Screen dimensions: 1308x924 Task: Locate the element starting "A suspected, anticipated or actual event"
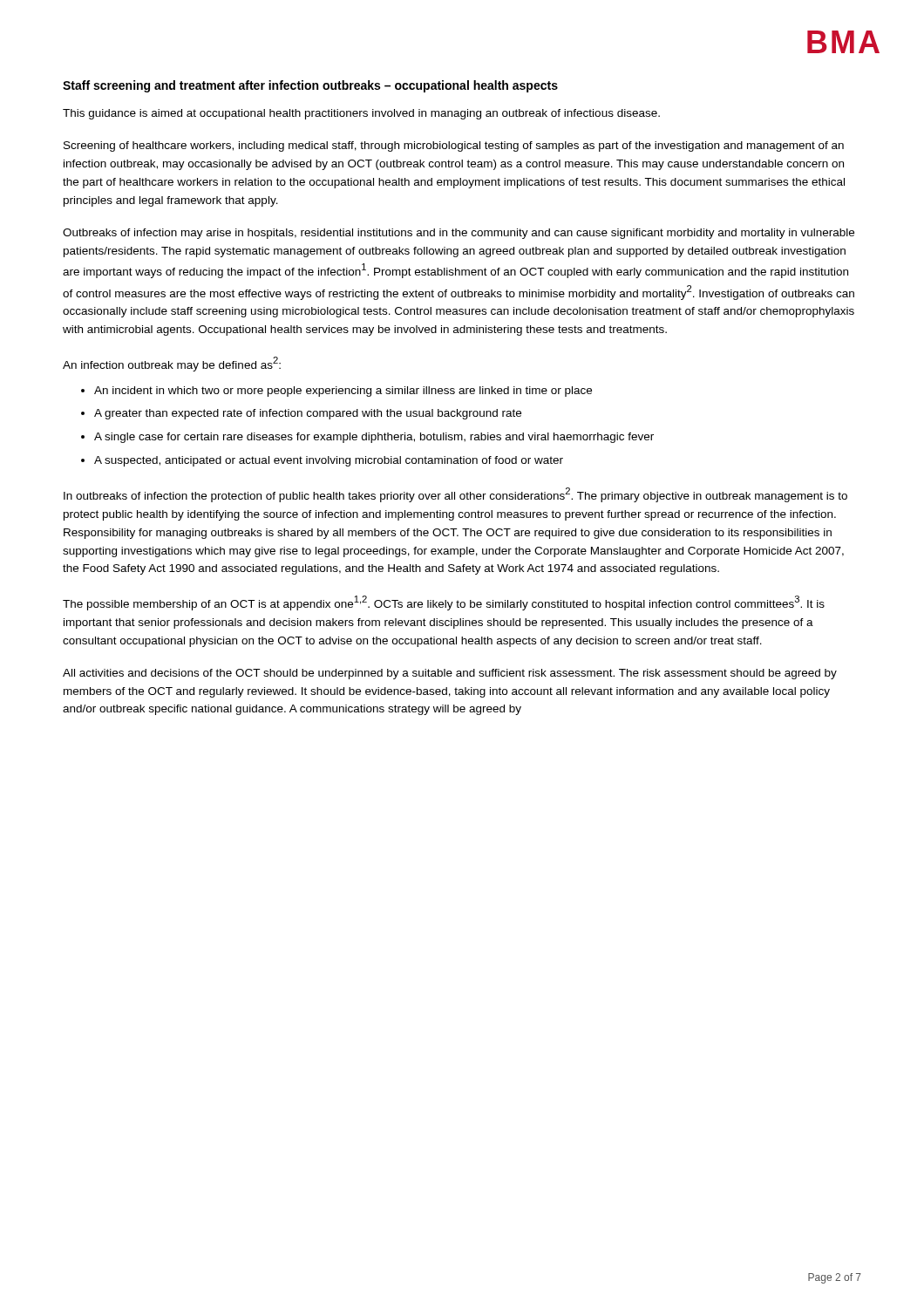(x=329, y=460)
